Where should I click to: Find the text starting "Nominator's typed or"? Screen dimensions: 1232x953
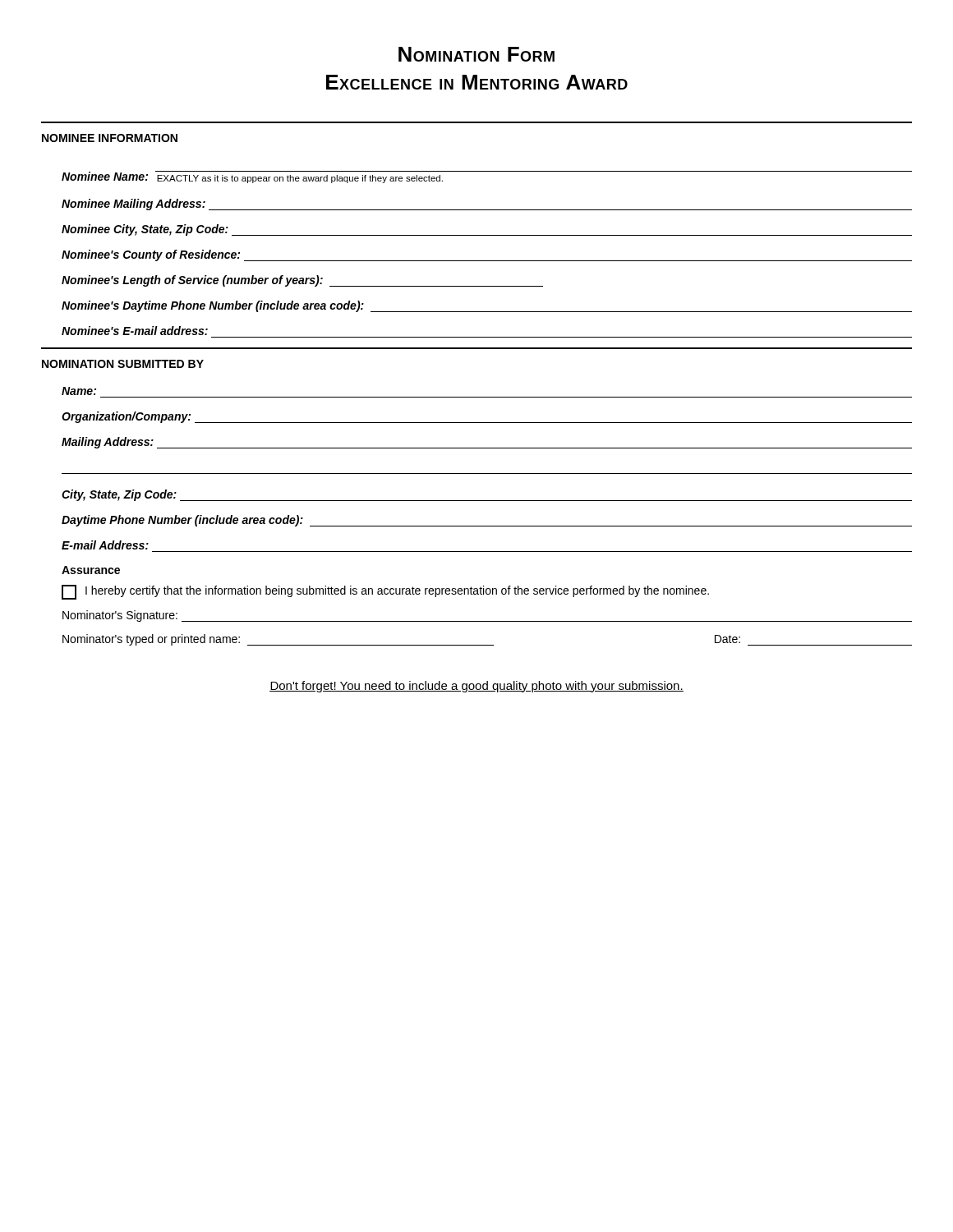coord(487,637)
